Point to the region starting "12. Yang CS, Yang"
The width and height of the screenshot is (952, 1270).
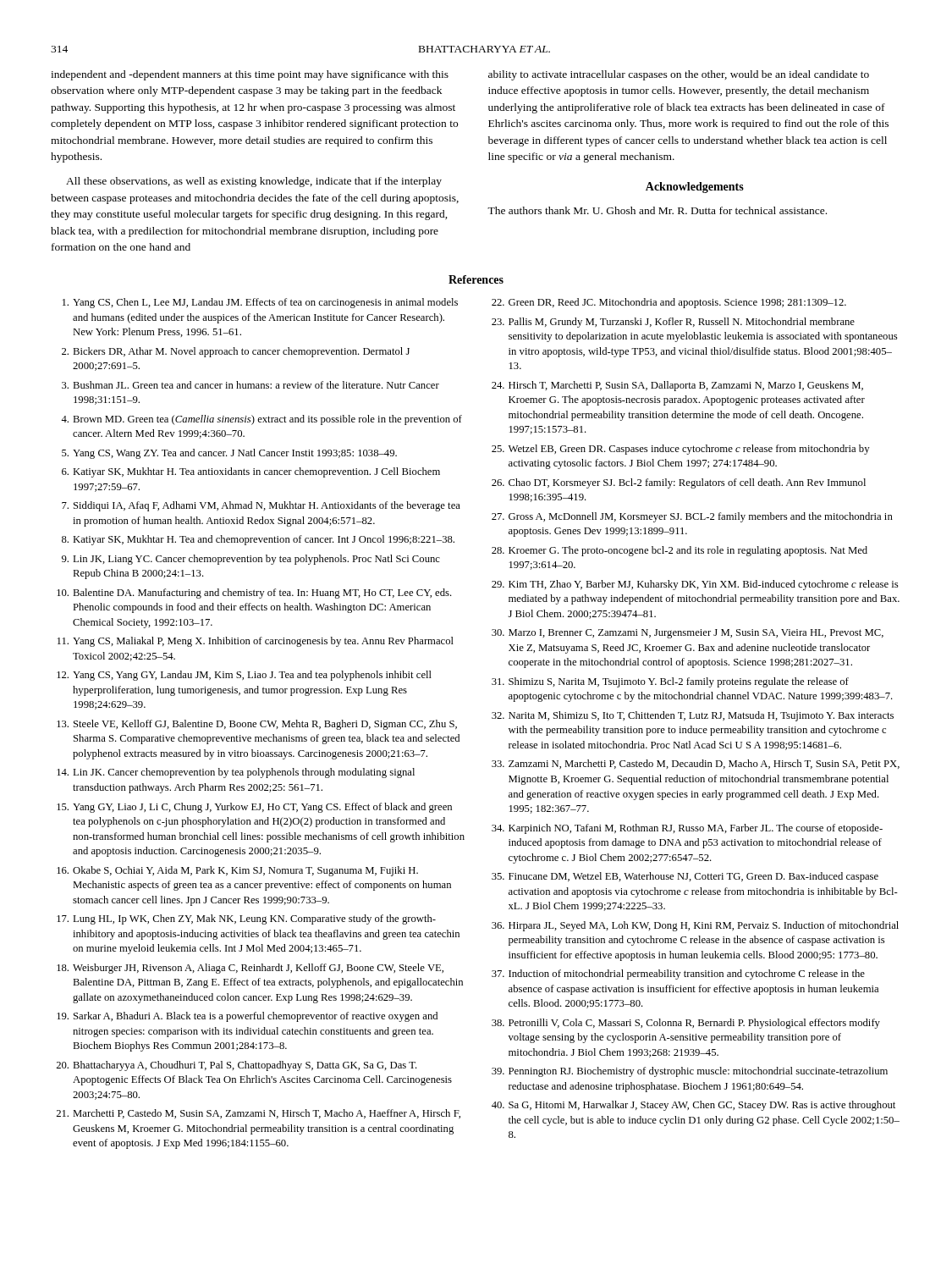tap(258, 691)
